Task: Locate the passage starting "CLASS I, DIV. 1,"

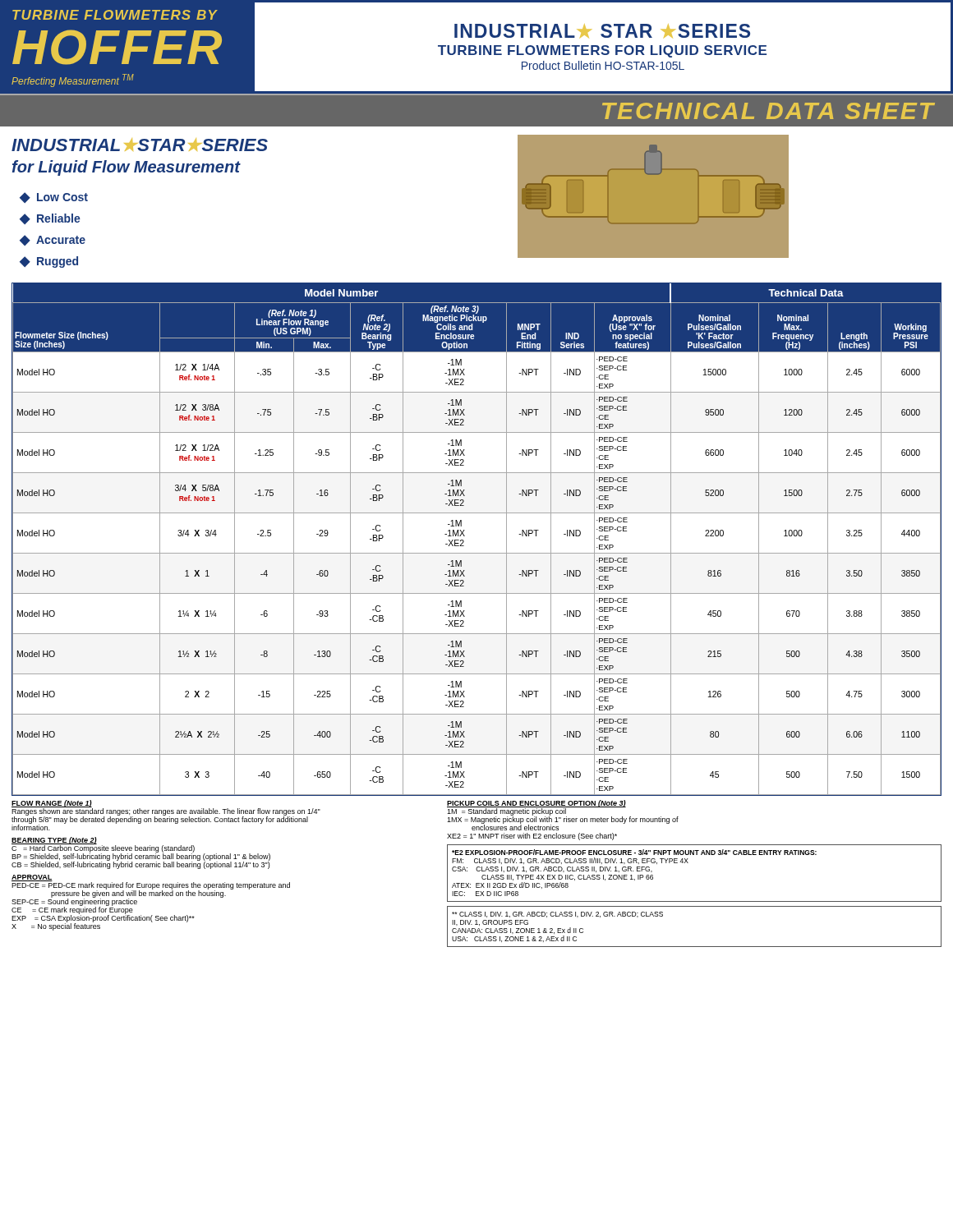Action: (558, 927)
